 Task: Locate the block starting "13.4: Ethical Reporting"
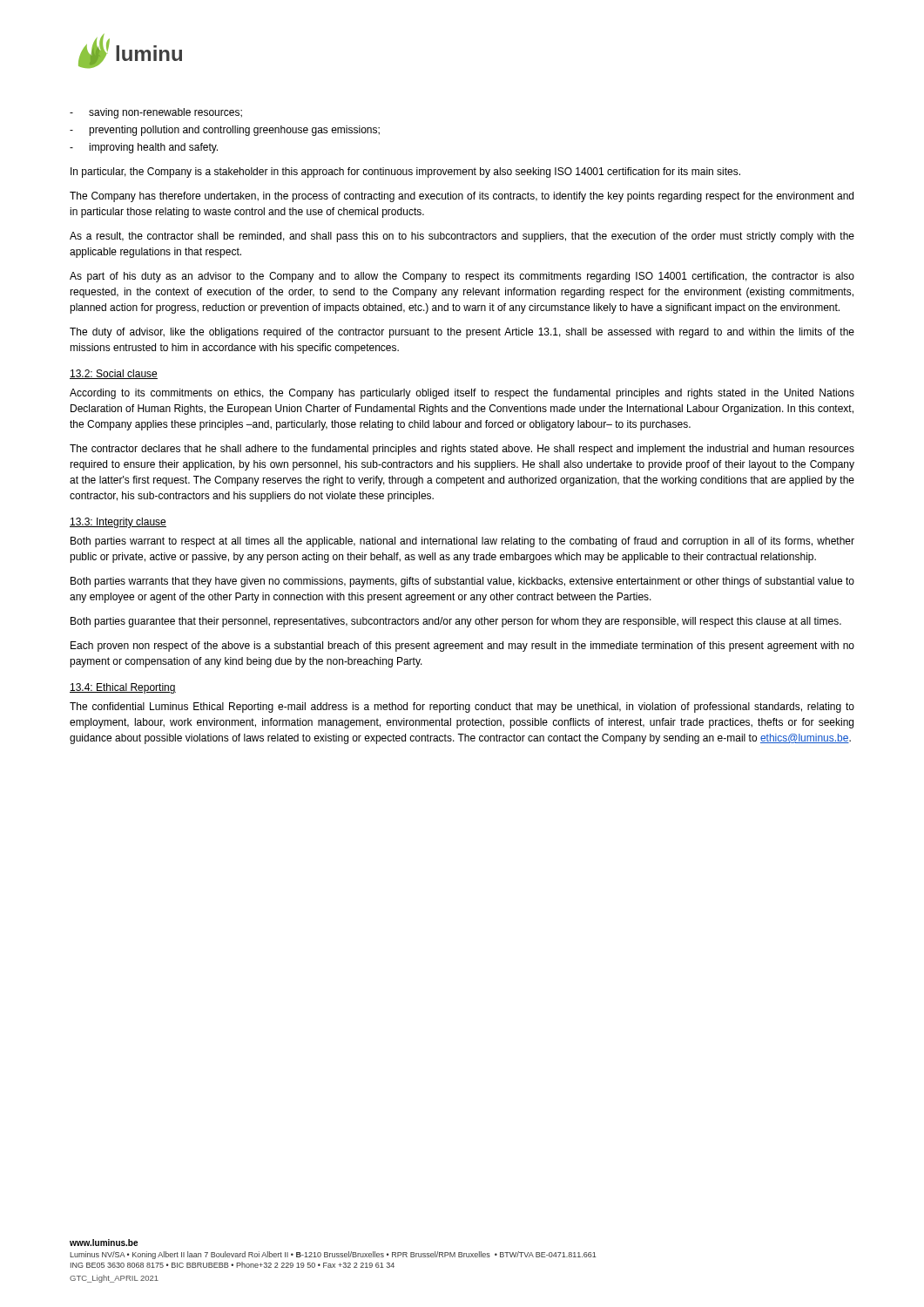tap(123, 687)
